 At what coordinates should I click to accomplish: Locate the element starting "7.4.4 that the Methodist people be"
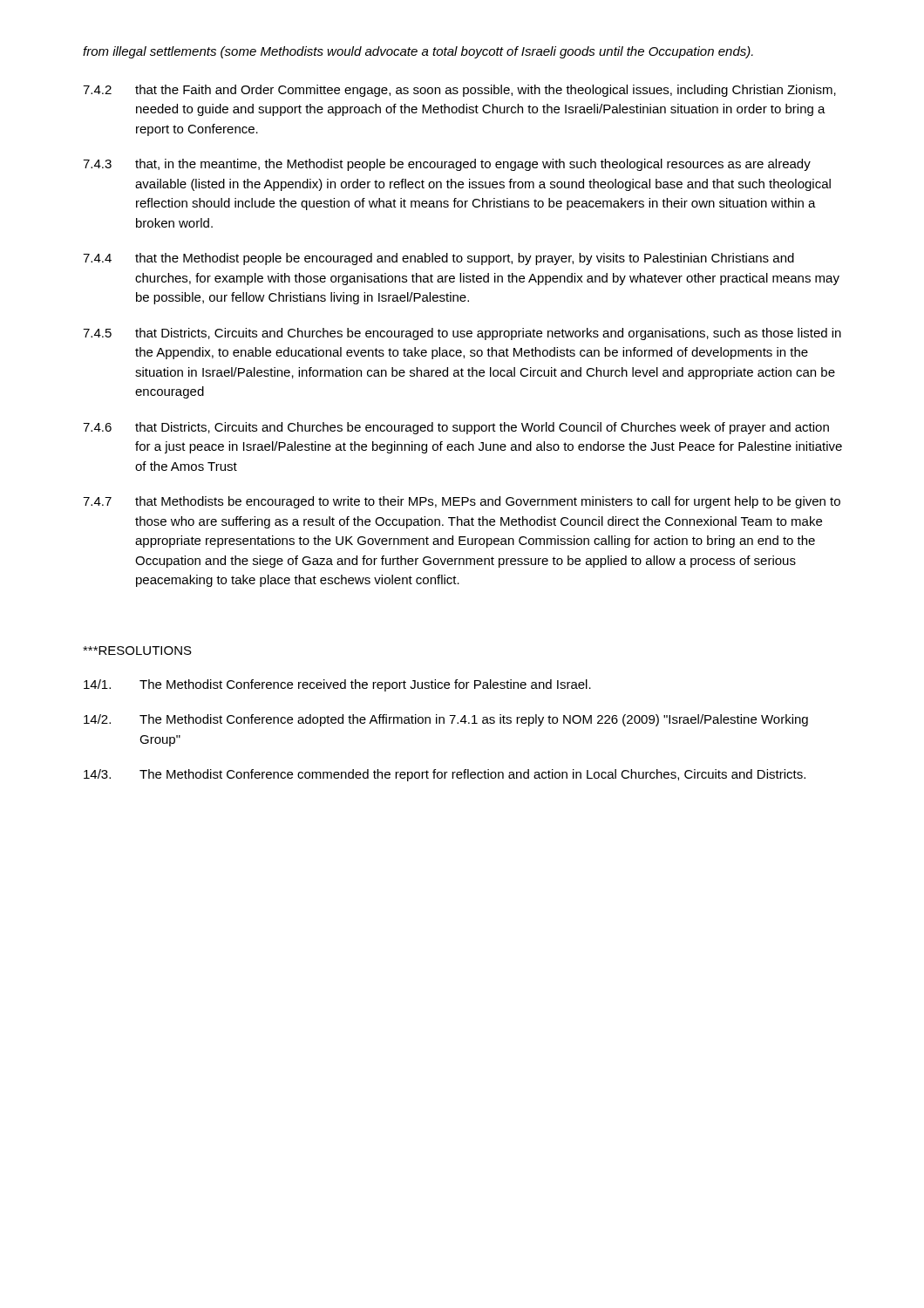coord(464,278)
